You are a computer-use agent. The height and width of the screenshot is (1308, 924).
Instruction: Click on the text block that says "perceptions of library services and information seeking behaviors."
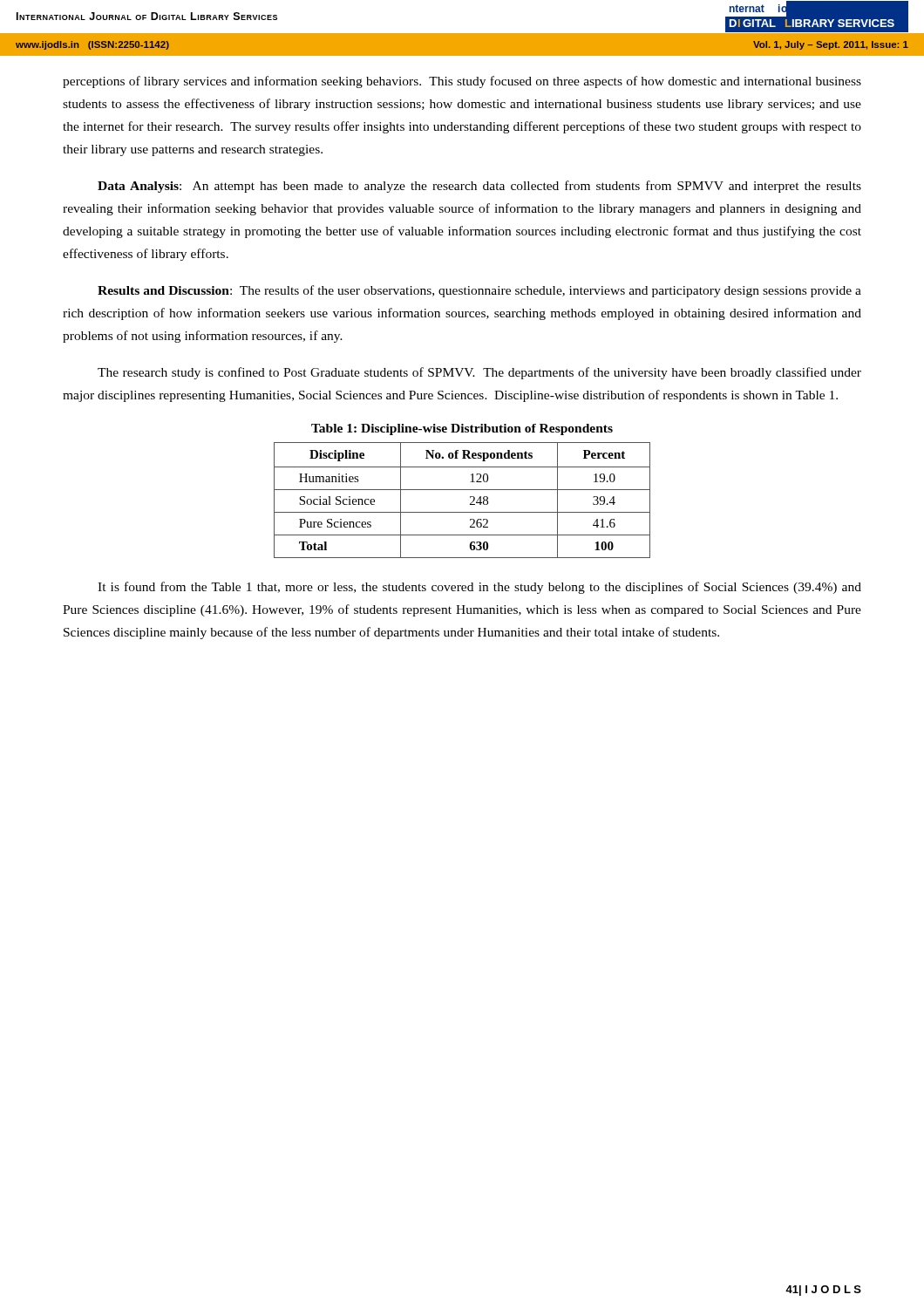[x=462, y=115]
